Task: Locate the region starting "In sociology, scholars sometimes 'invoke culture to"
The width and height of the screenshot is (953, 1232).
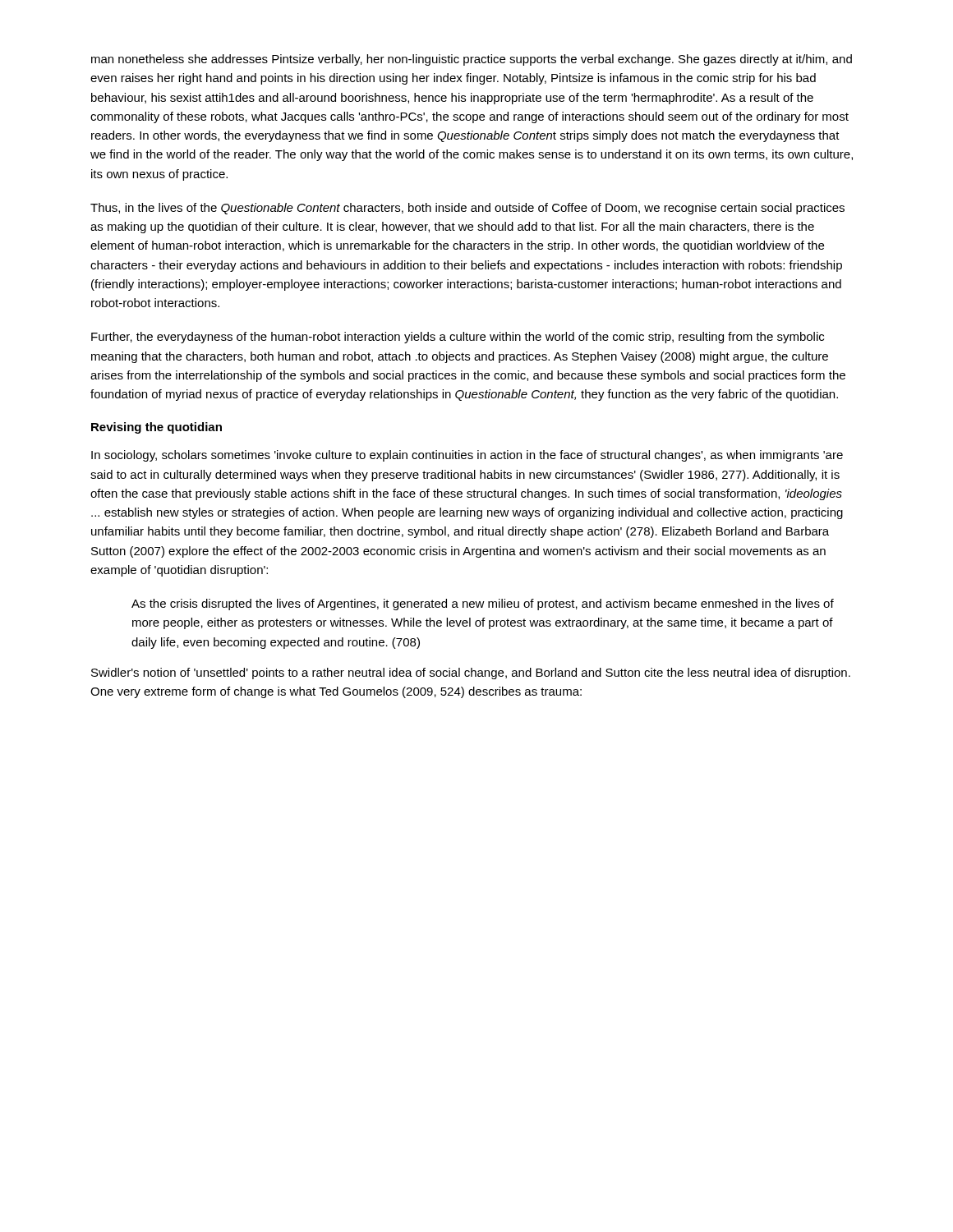Action: [x=467, y=512]
